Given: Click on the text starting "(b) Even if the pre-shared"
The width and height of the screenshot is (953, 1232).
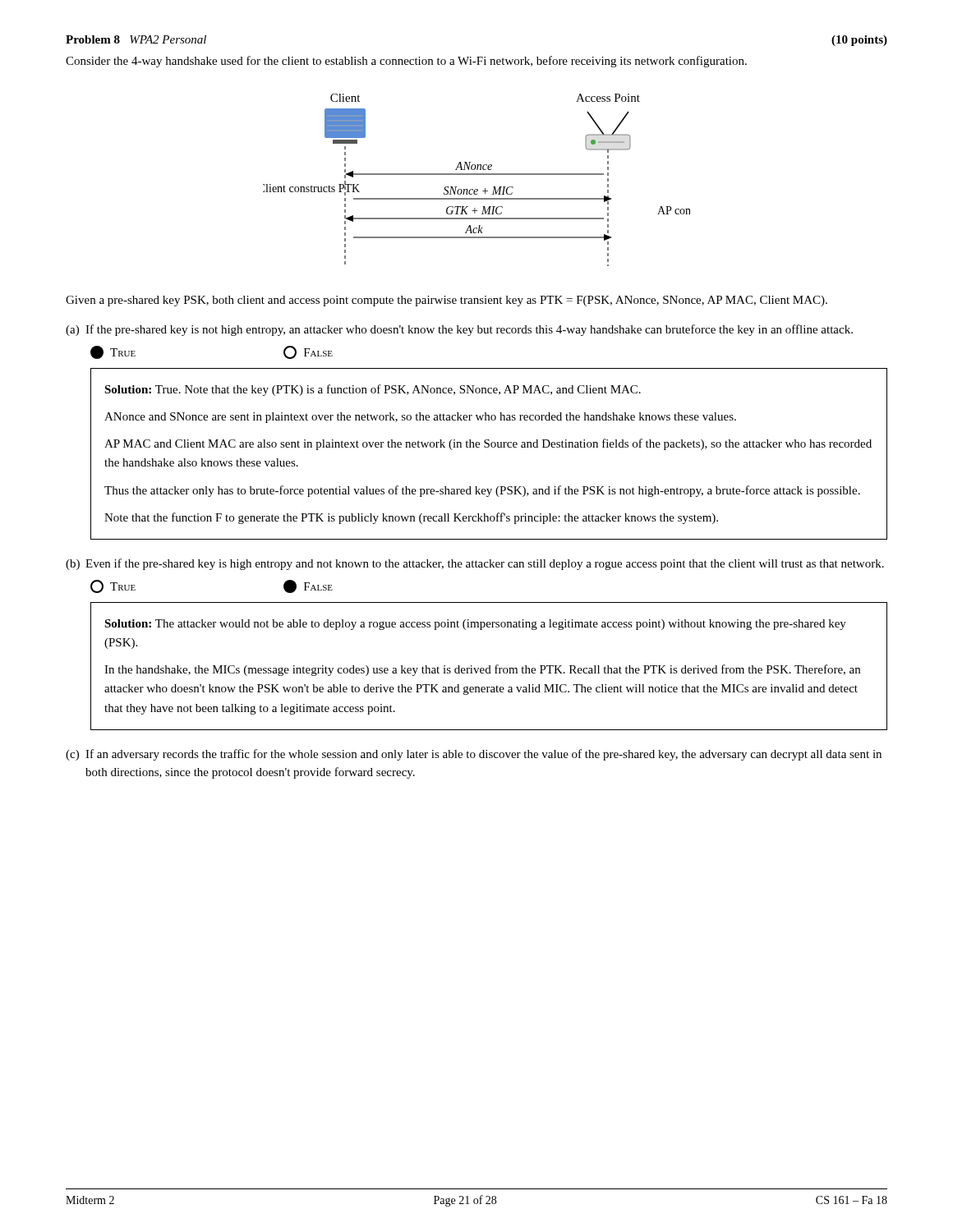Looking at the screenshot, I should (x=475, y=564).
